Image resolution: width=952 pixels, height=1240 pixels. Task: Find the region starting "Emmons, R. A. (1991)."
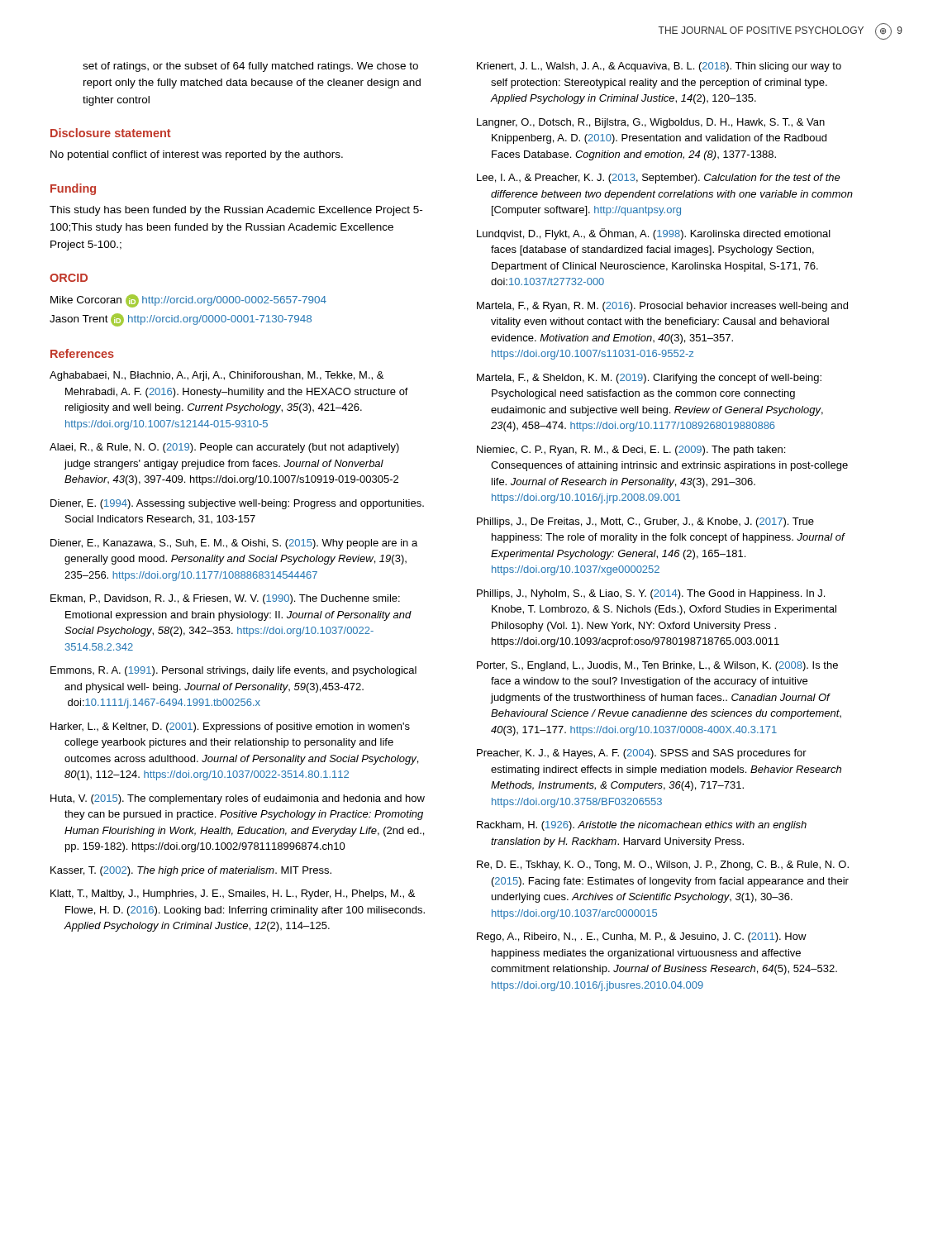pyautogui.click(x=233, y=686)
